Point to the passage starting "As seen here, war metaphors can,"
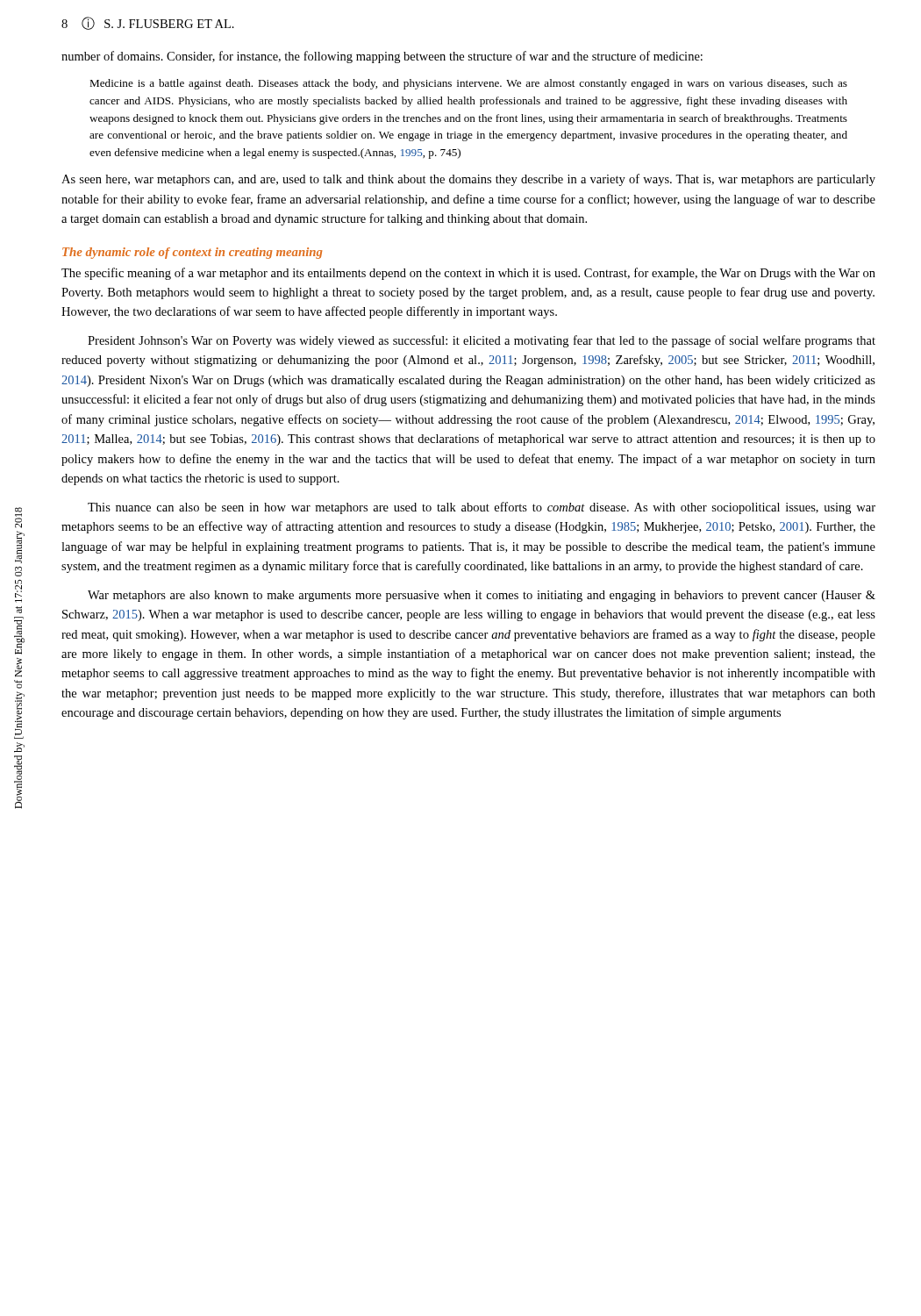This screenshot has height=1316, width=921. tap(468, 199)
